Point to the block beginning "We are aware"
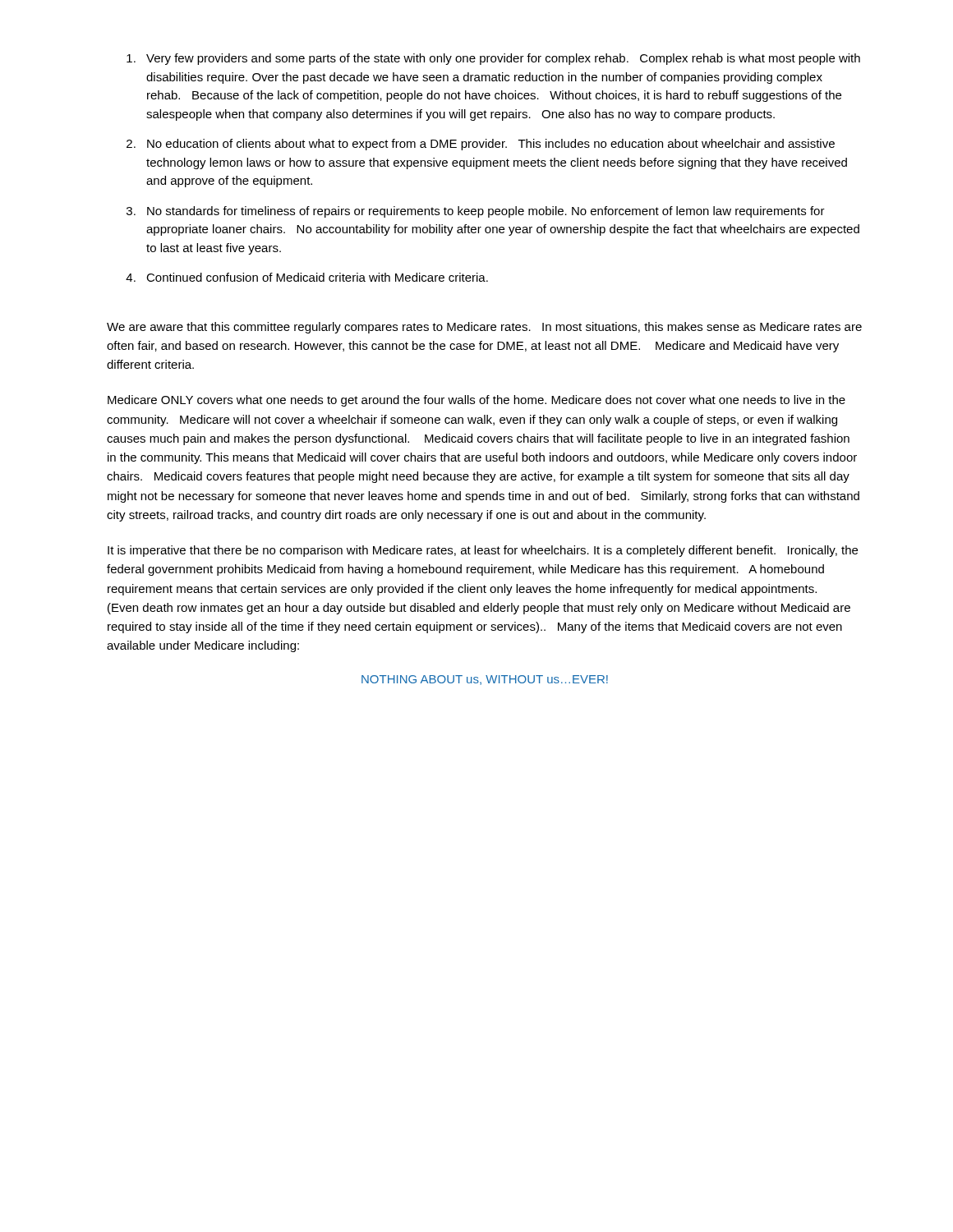The image size is (953, 1232). [x=484, y=345]
